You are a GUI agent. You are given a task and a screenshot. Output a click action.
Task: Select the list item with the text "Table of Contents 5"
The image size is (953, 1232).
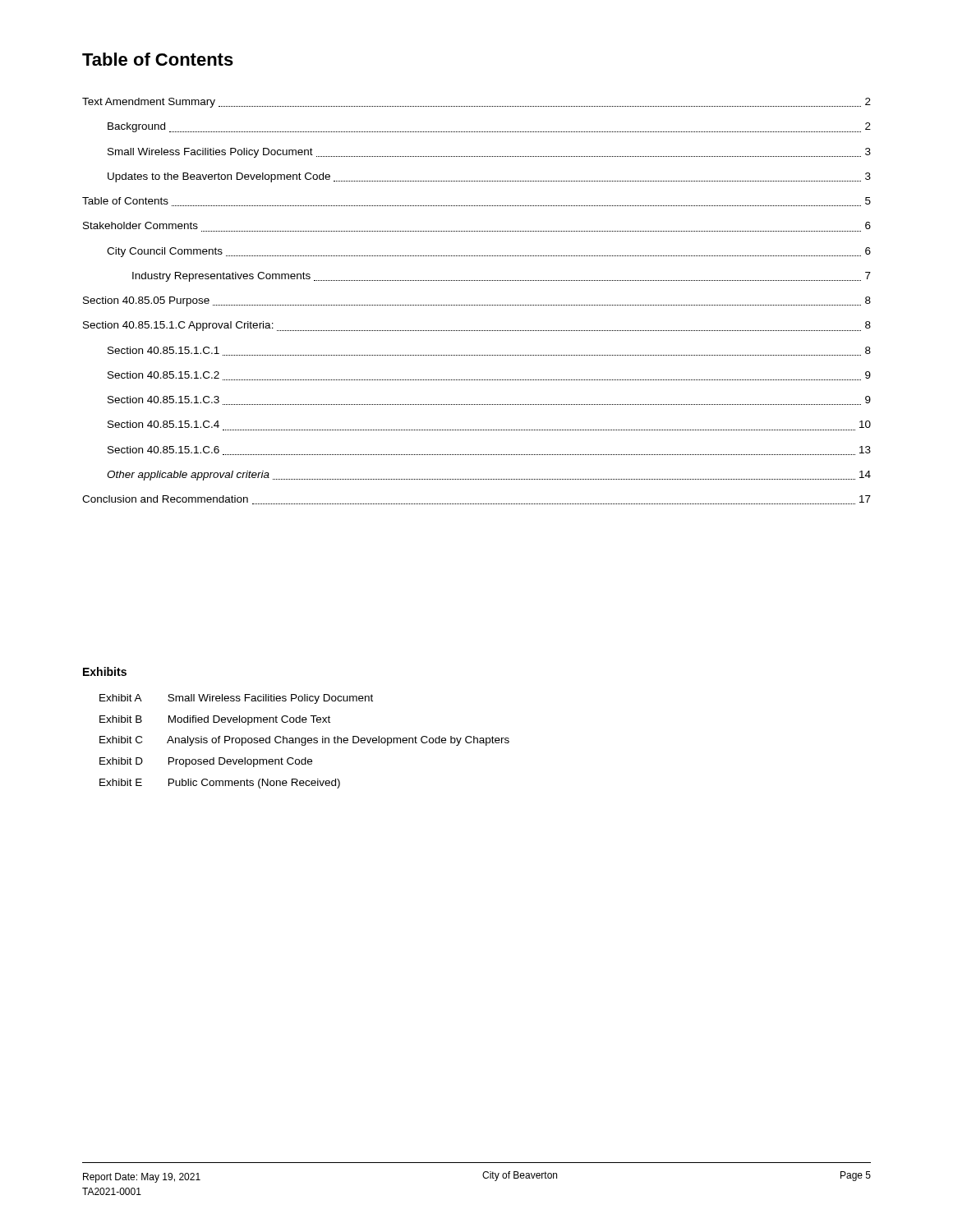click(476, 201)
